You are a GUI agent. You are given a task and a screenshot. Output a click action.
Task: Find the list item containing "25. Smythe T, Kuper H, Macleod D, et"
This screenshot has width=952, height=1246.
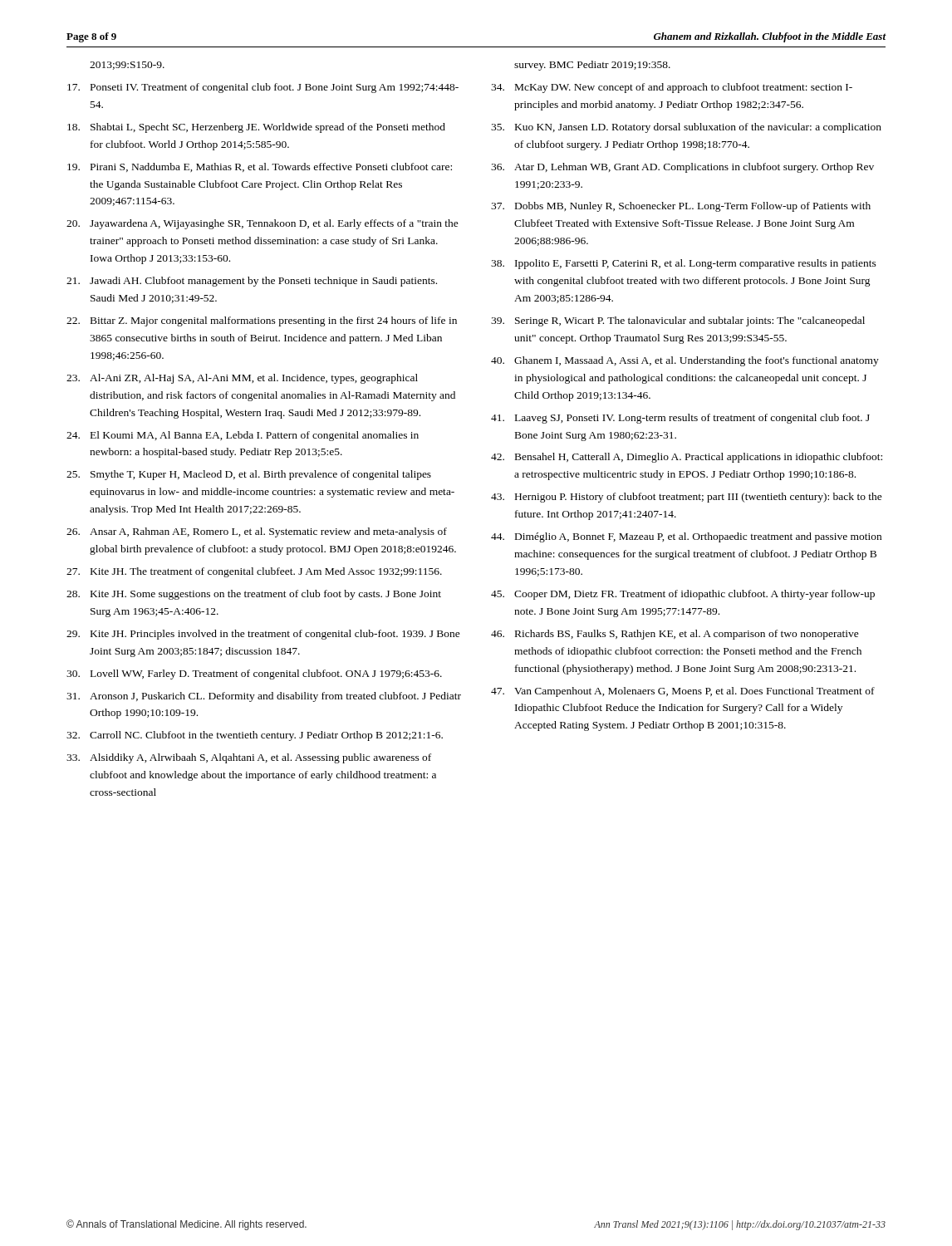click(264, 492)
